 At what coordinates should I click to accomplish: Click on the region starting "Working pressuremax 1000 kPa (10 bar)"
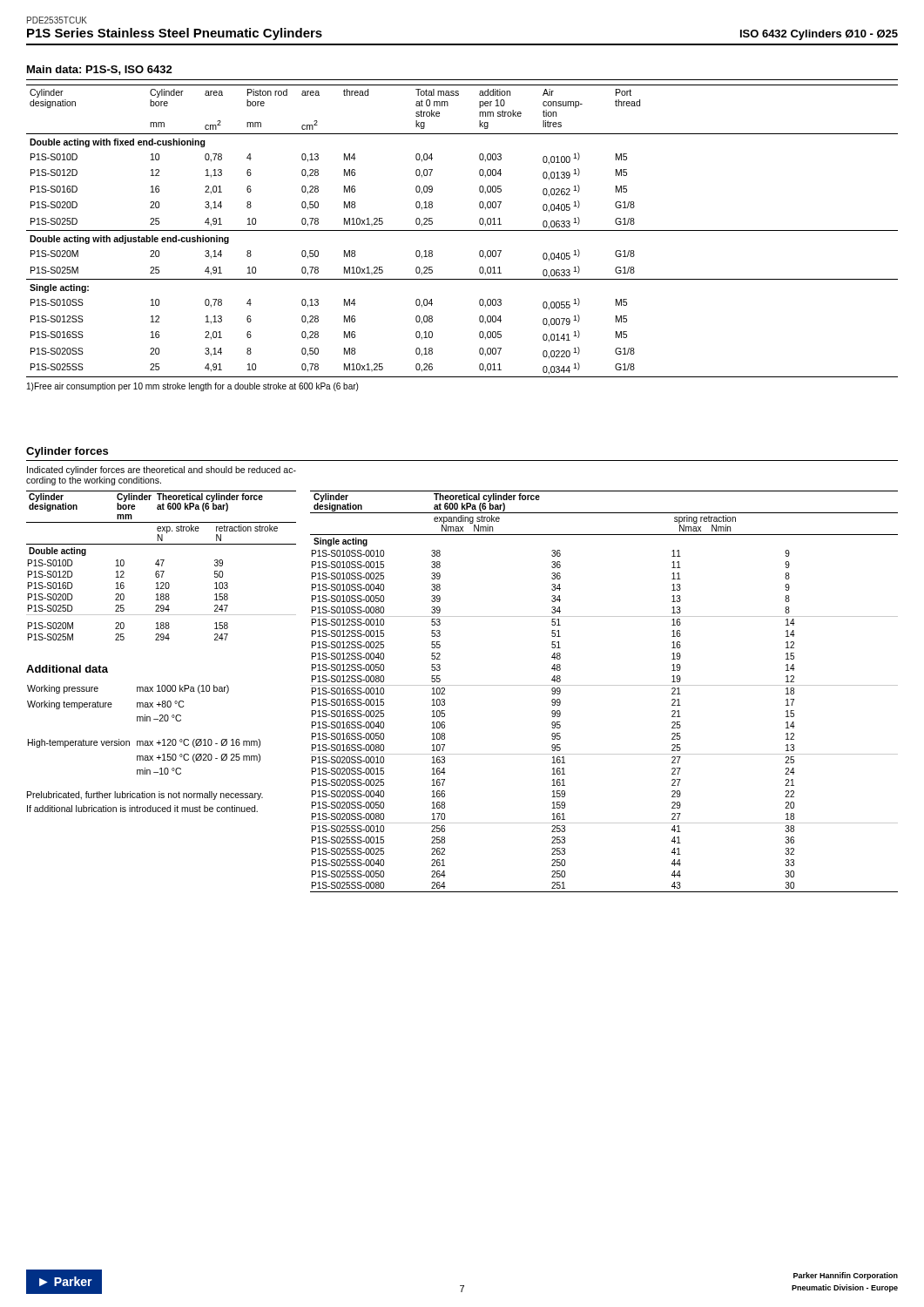(x=161, y=748)
